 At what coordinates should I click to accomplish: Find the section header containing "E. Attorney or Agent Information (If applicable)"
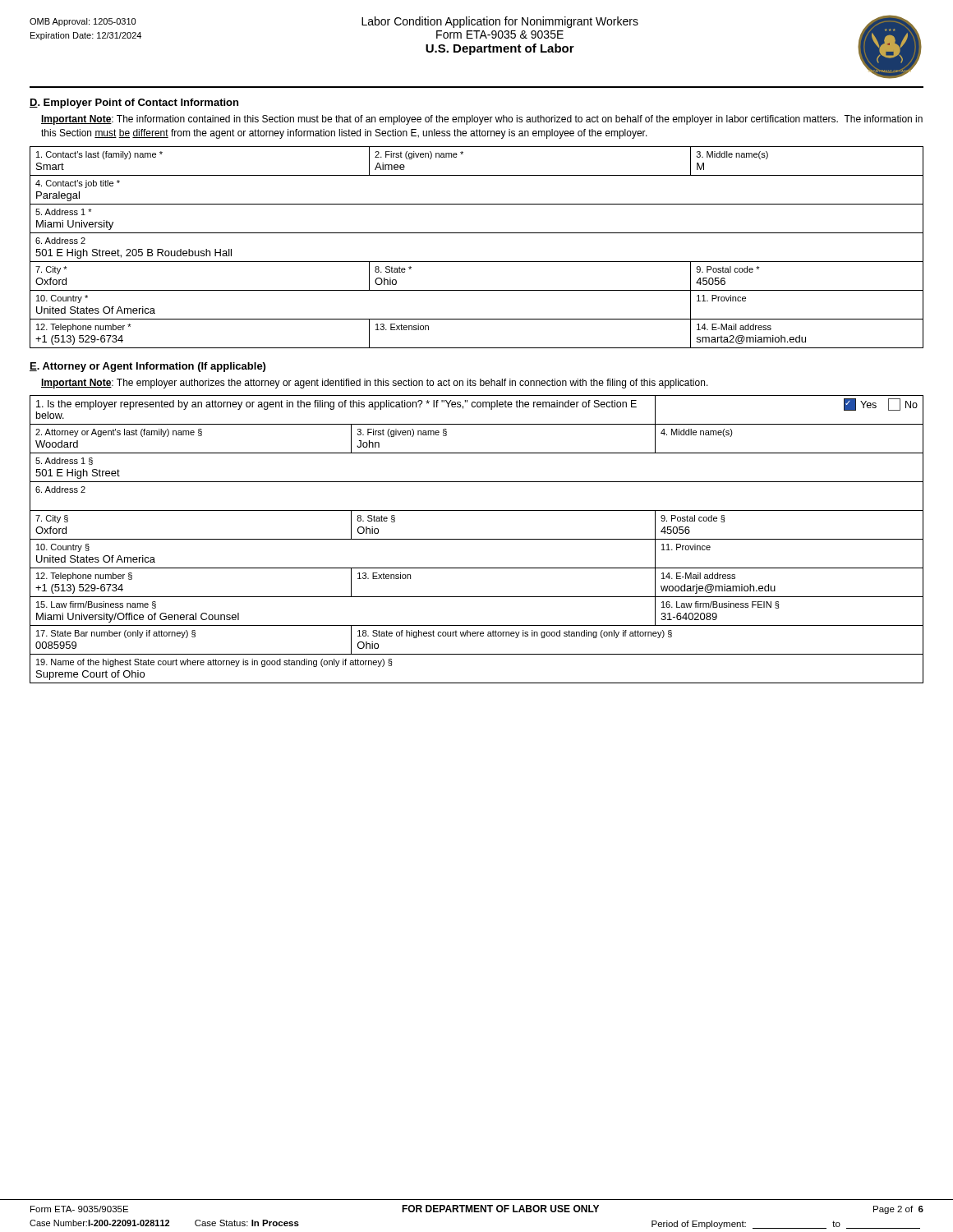coord(148,366)
